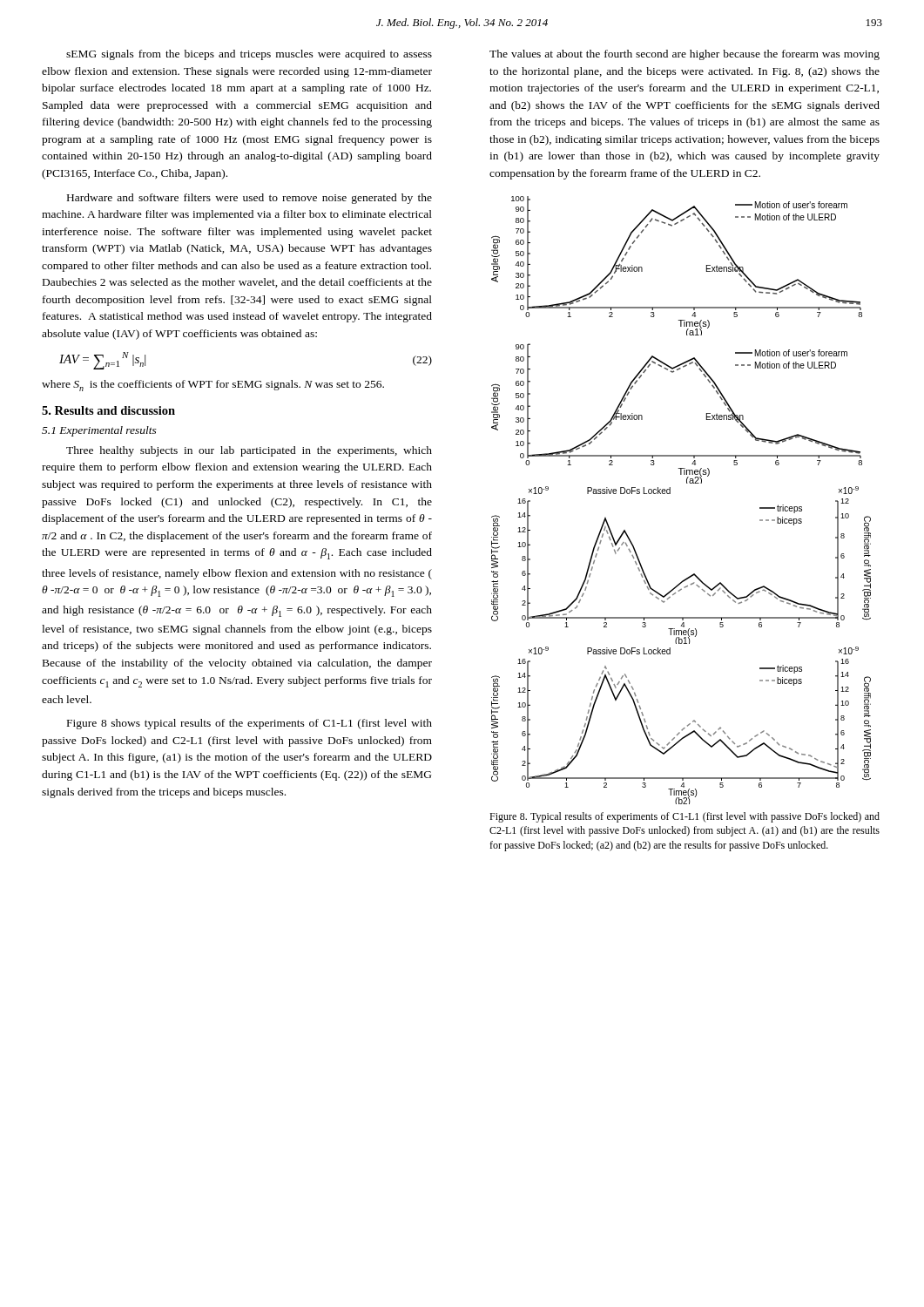Click on the text block starting "Figure 8 shows typical results of"
Screen dimensions: 1307x924
click(x=237, y=757)
